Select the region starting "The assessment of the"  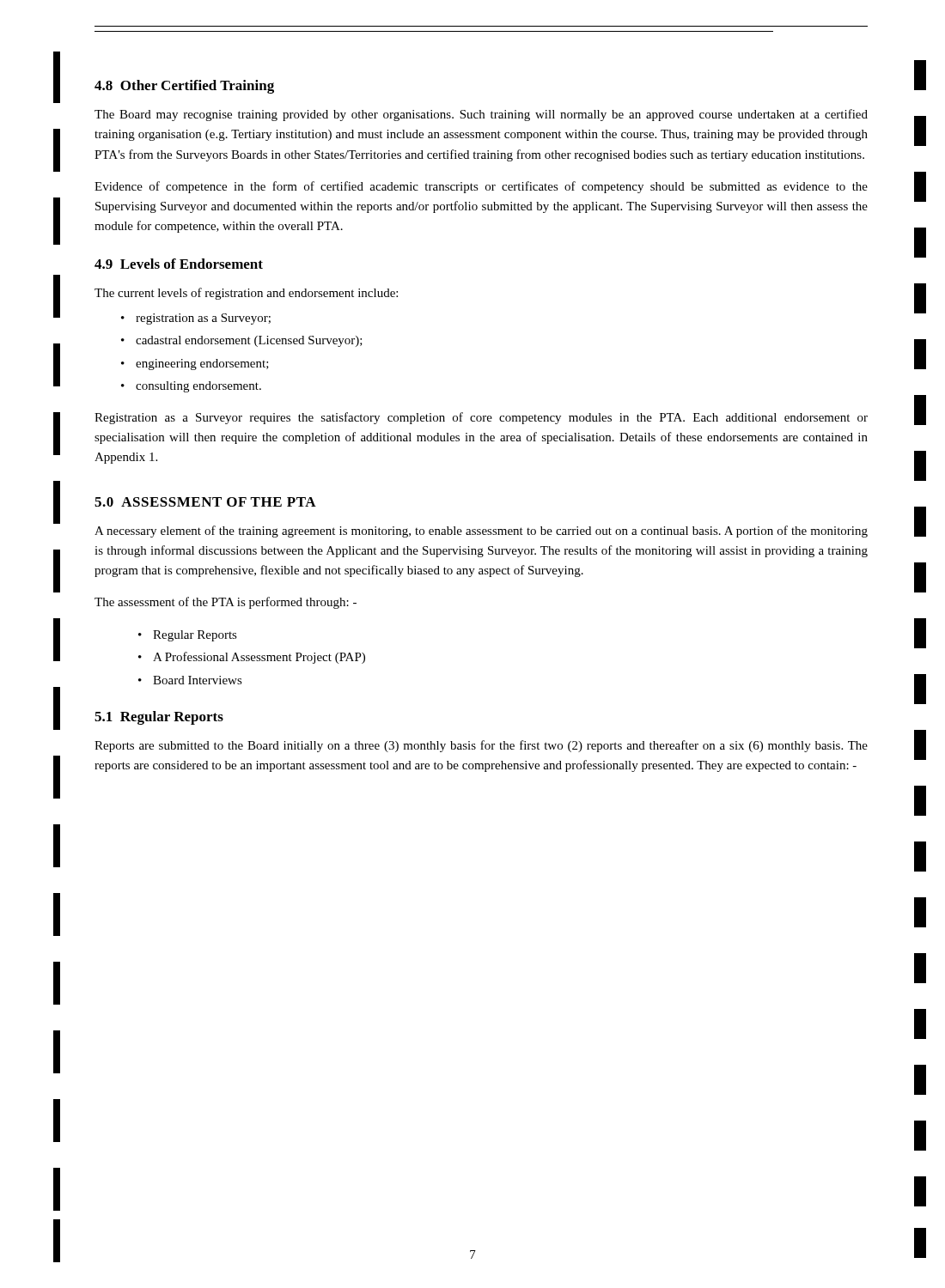(x=226, y=603)
